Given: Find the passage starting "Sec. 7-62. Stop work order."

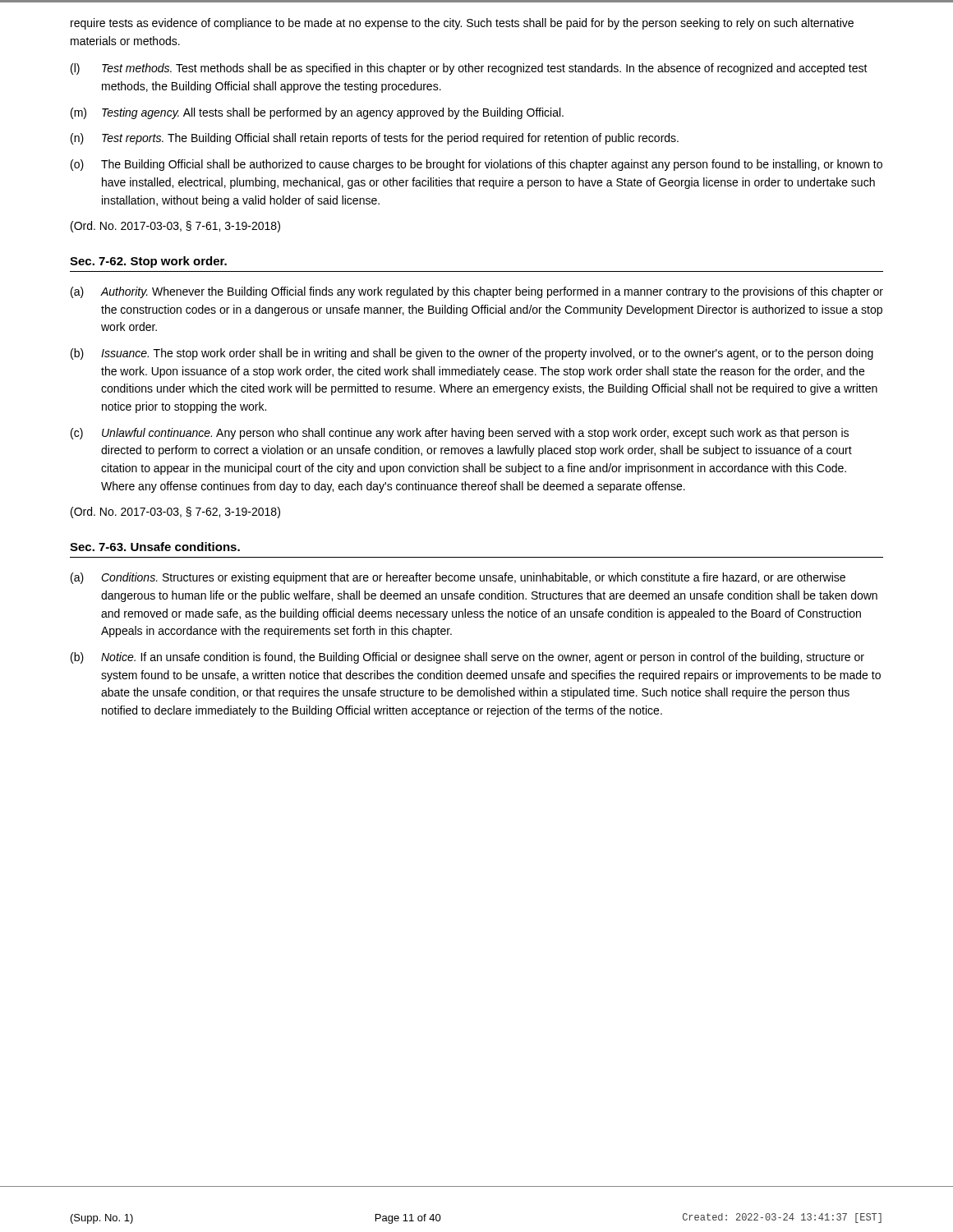Looking at the screenshot, I should point(149,261).
